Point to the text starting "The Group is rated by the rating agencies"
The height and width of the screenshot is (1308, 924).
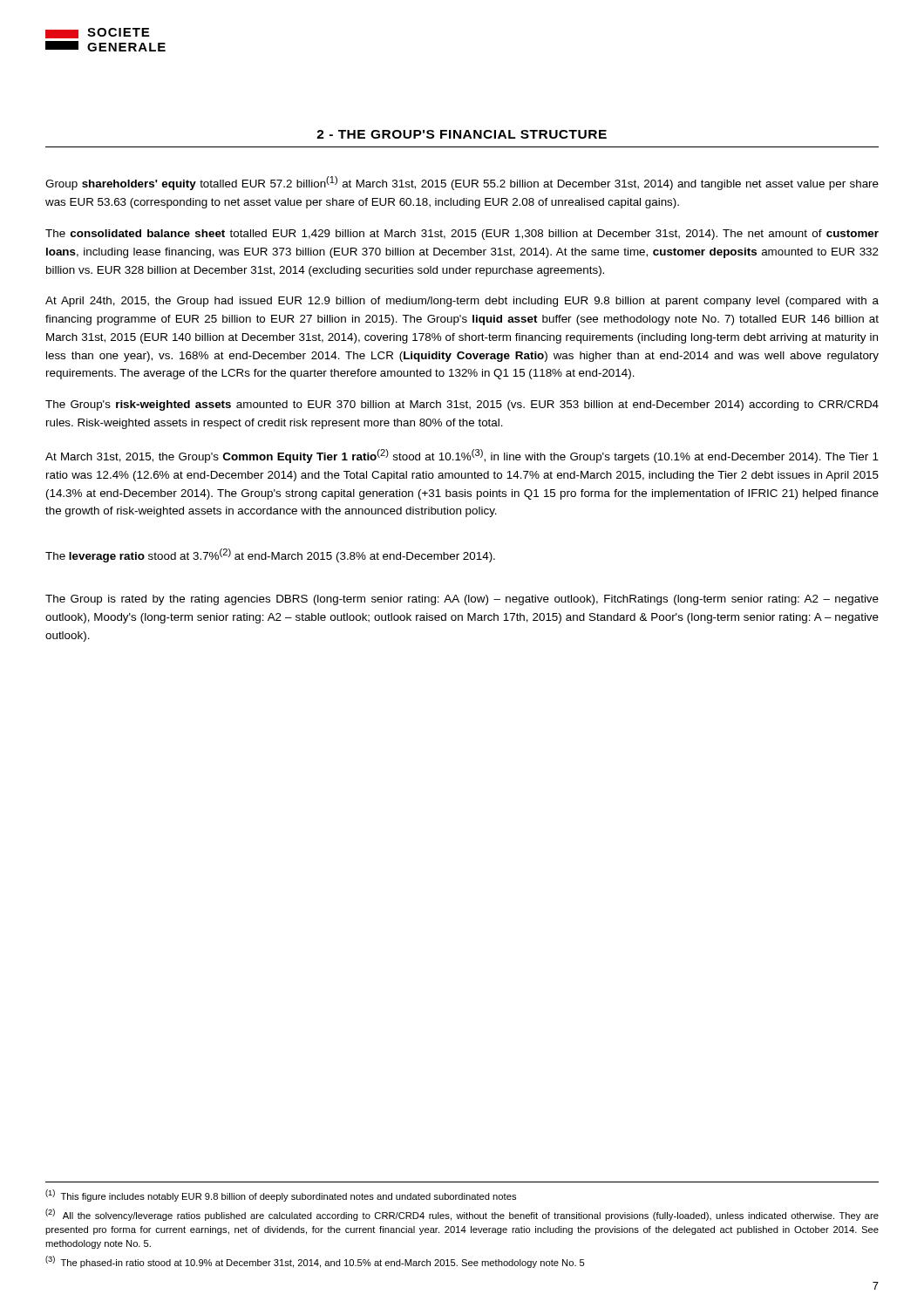click(462, 617)
